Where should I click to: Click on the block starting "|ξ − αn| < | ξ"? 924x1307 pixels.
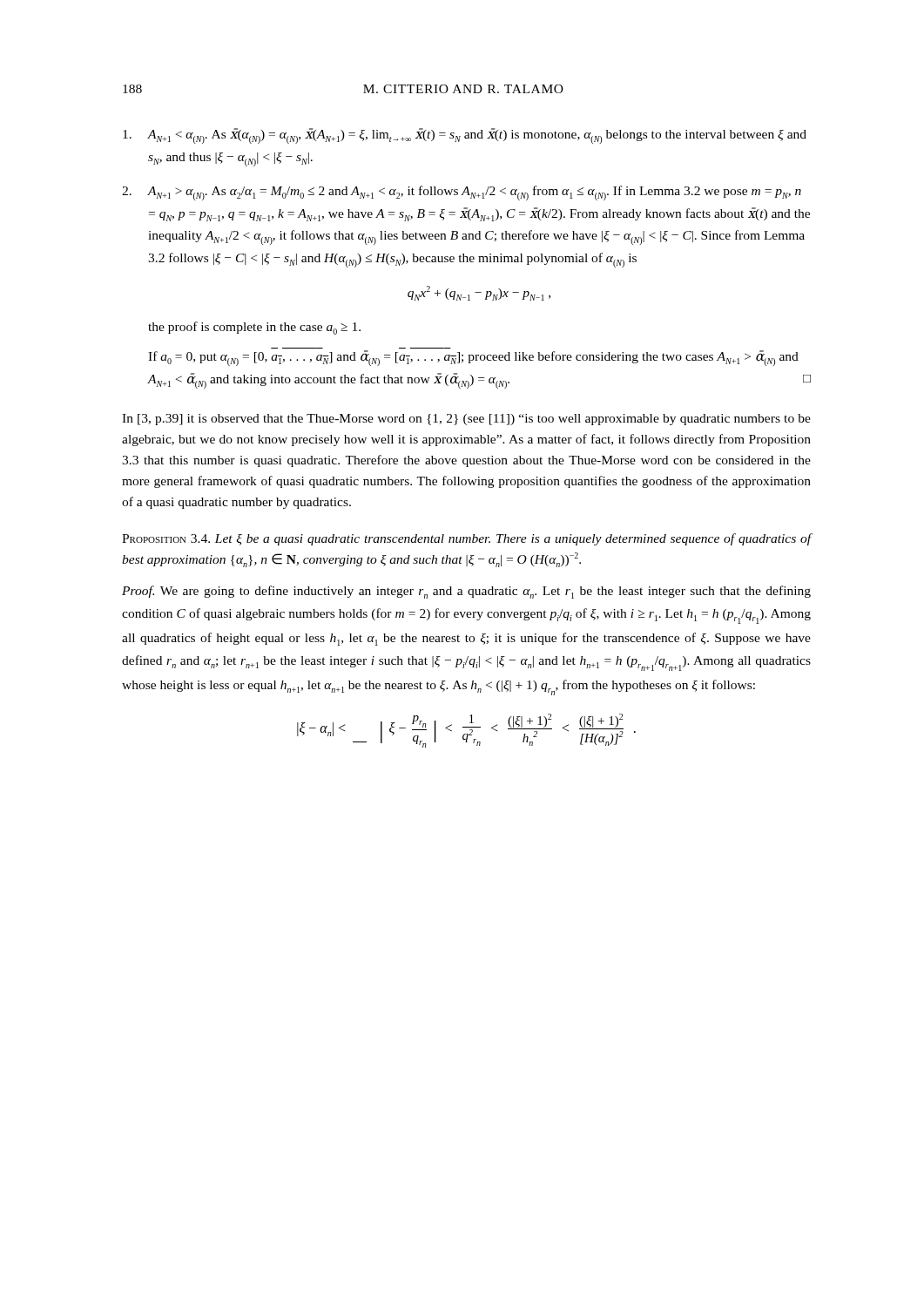coord(466,730)
